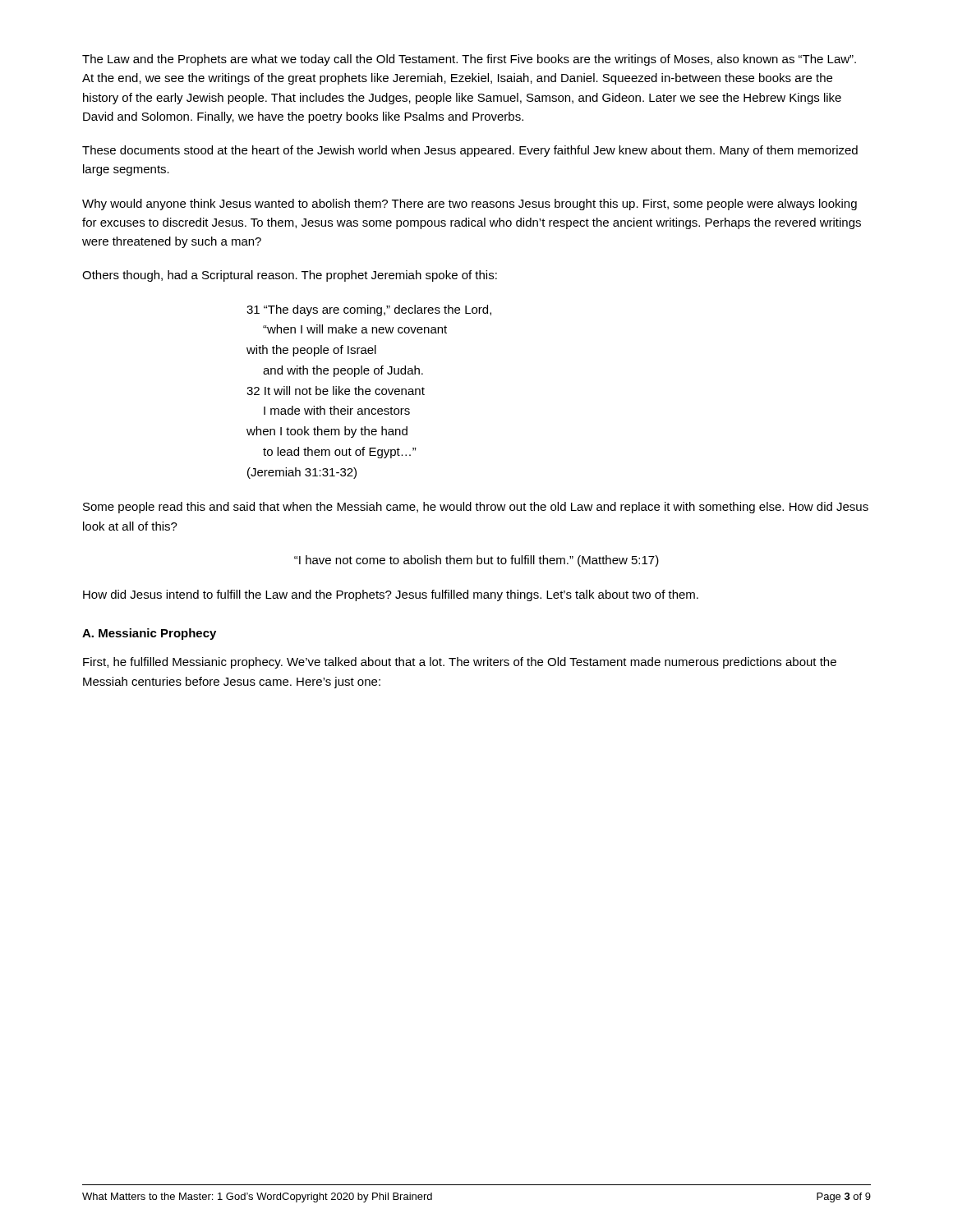Select the region starting "31 “The days are coming,” declares"
The height and width of the screenshot is (1232, 953).
pos(369,310)
